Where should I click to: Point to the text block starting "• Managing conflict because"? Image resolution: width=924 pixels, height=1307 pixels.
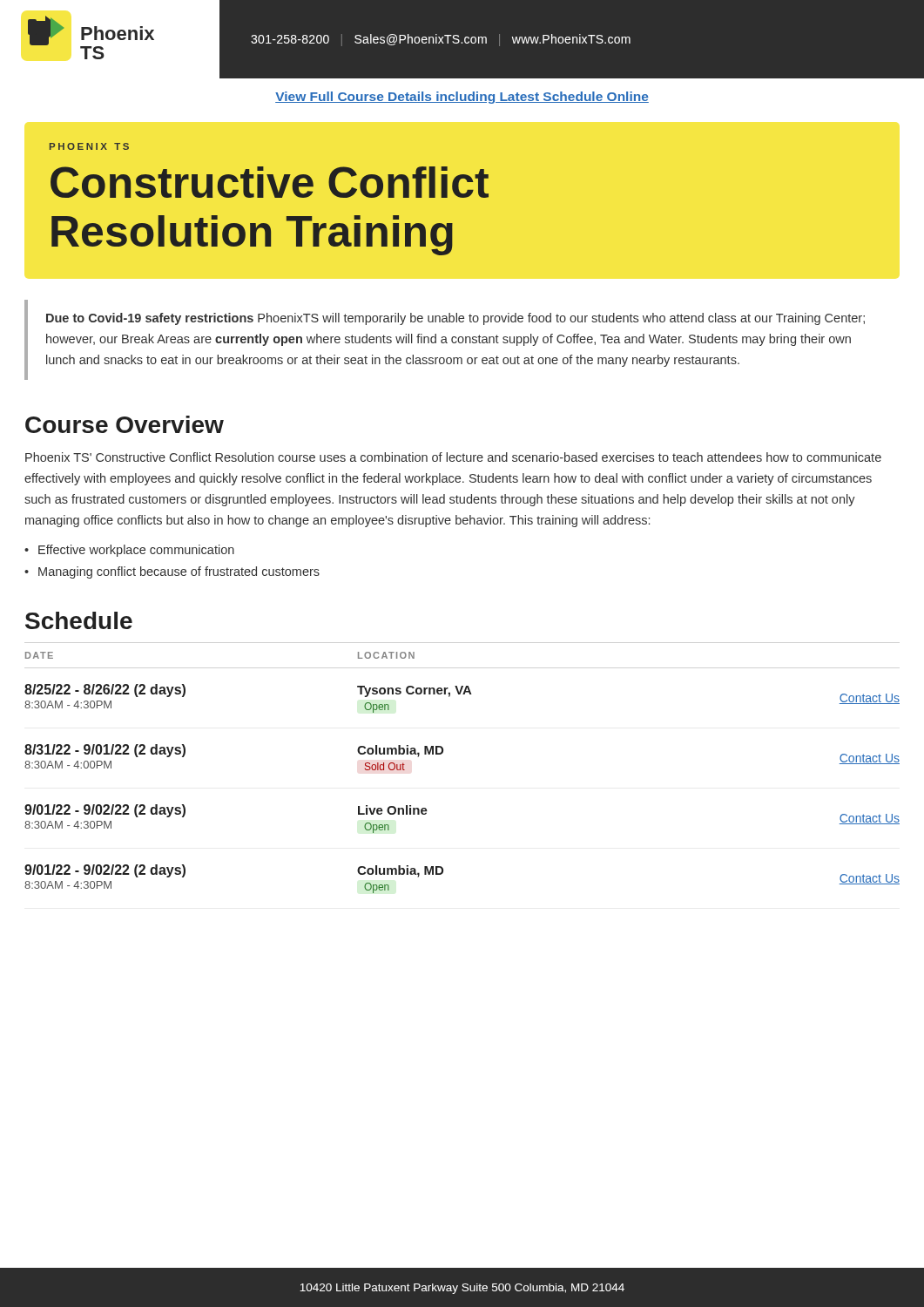(172, 572)
